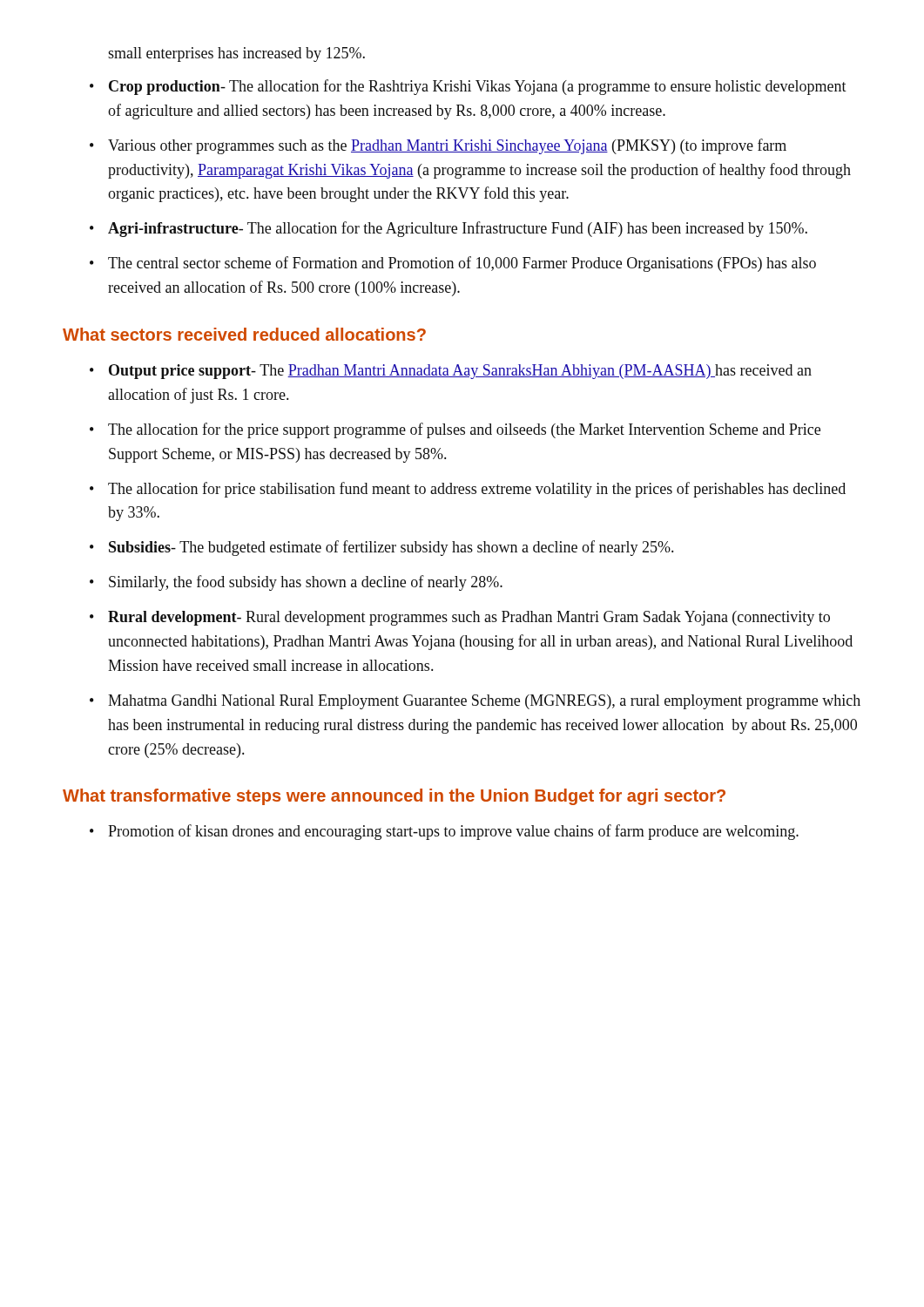Locate the block starting "small enterprises has increased by"
924x1307 pixels.
[237, 53]
